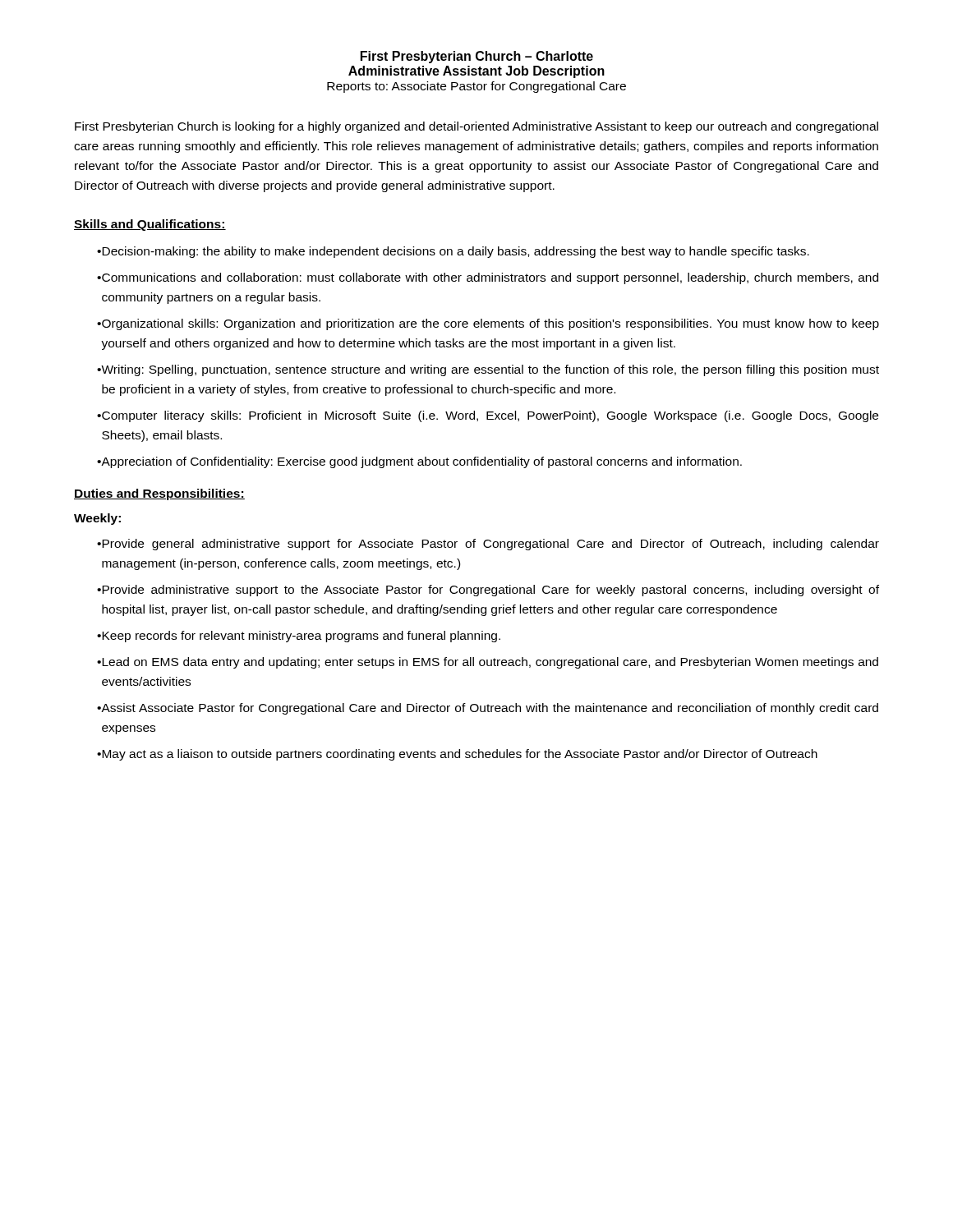Select the text block starting "• May act as"

476,754
